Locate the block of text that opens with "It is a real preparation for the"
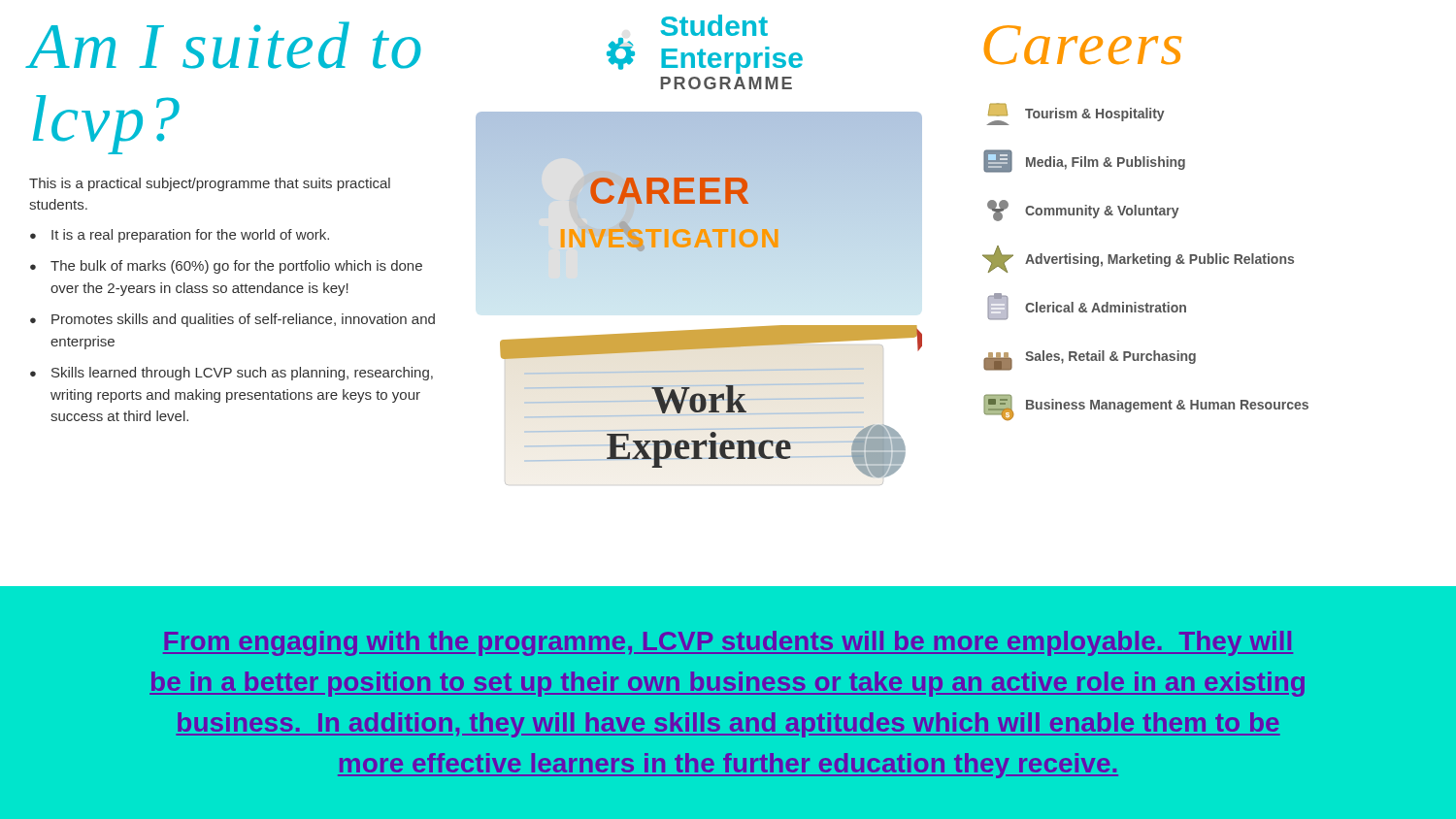 (x=191, y=234)
